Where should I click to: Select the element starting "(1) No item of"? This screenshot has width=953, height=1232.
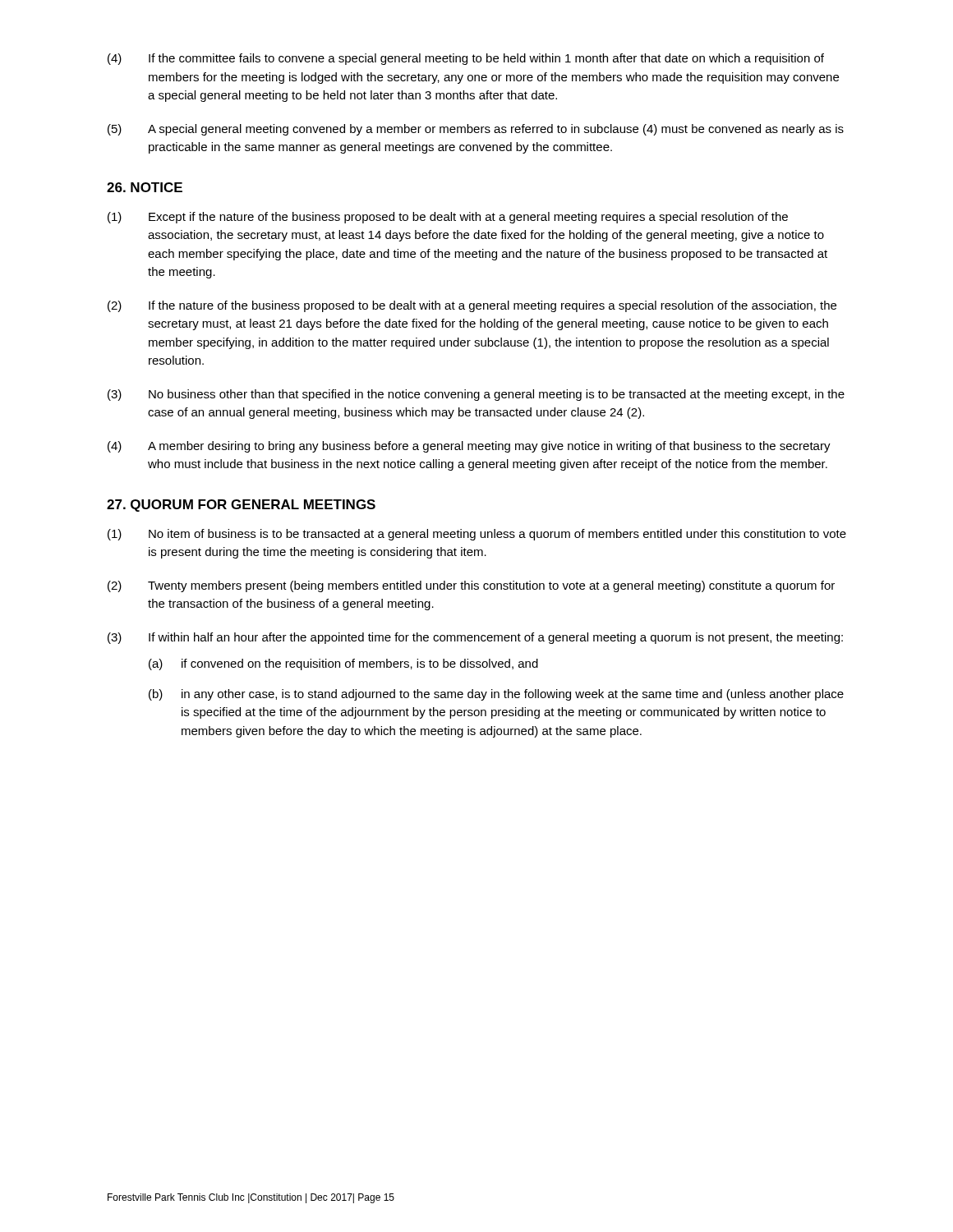point(476,543)
